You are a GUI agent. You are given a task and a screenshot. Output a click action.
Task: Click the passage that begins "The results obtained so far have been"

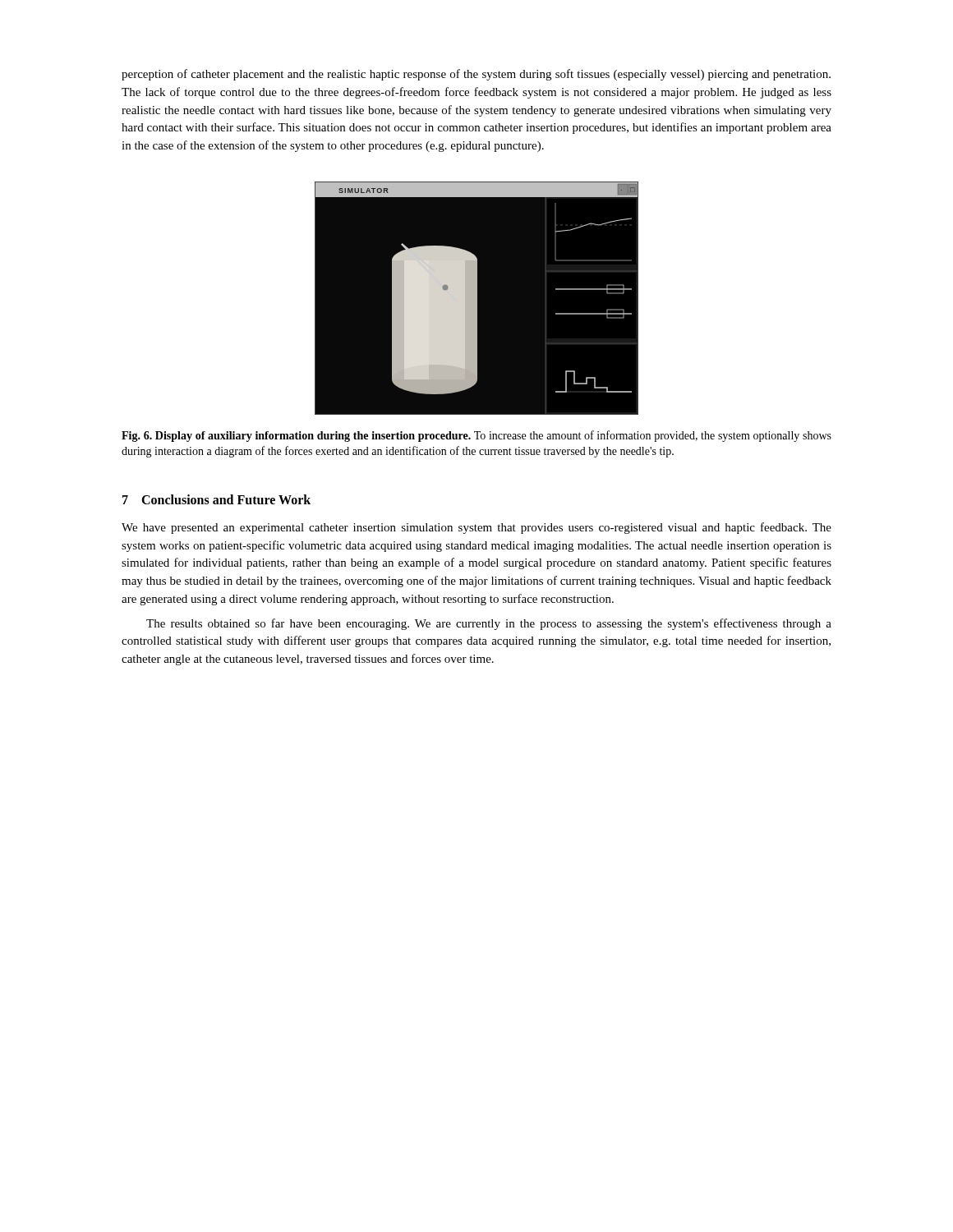476,641
